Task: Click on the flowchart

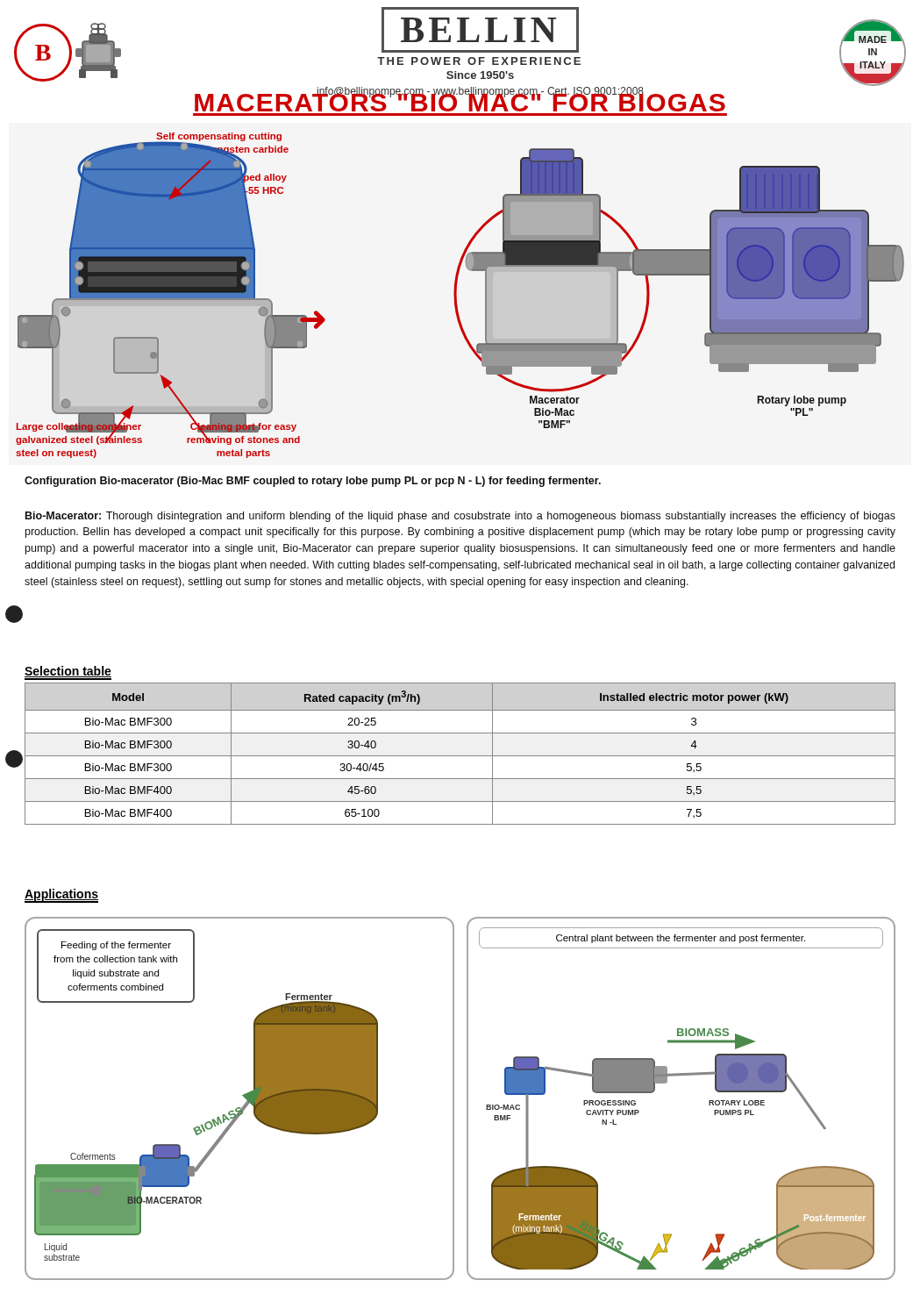Action: click(460, 1098)
